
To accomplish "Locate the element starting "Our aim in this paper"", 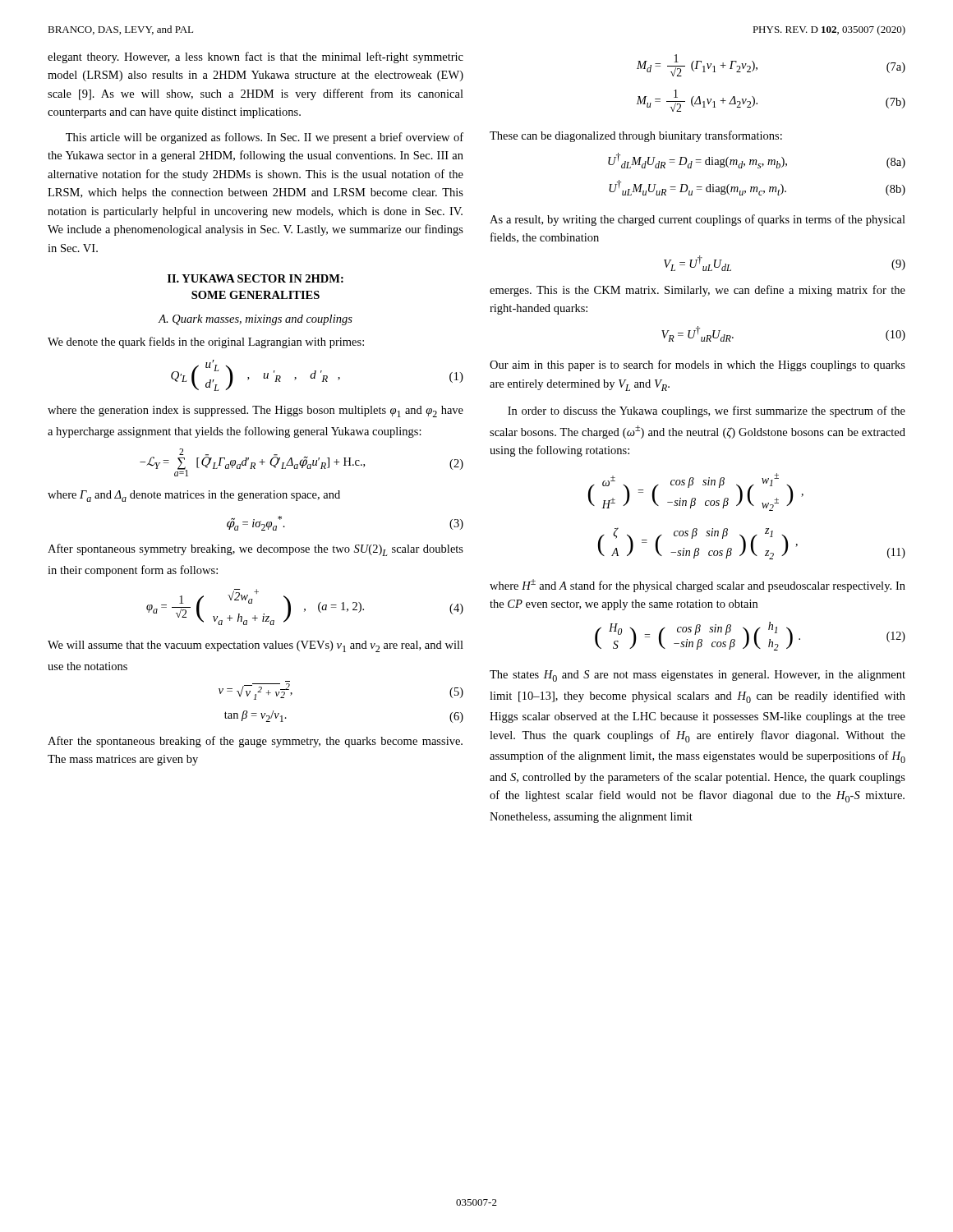I will 698,376.
